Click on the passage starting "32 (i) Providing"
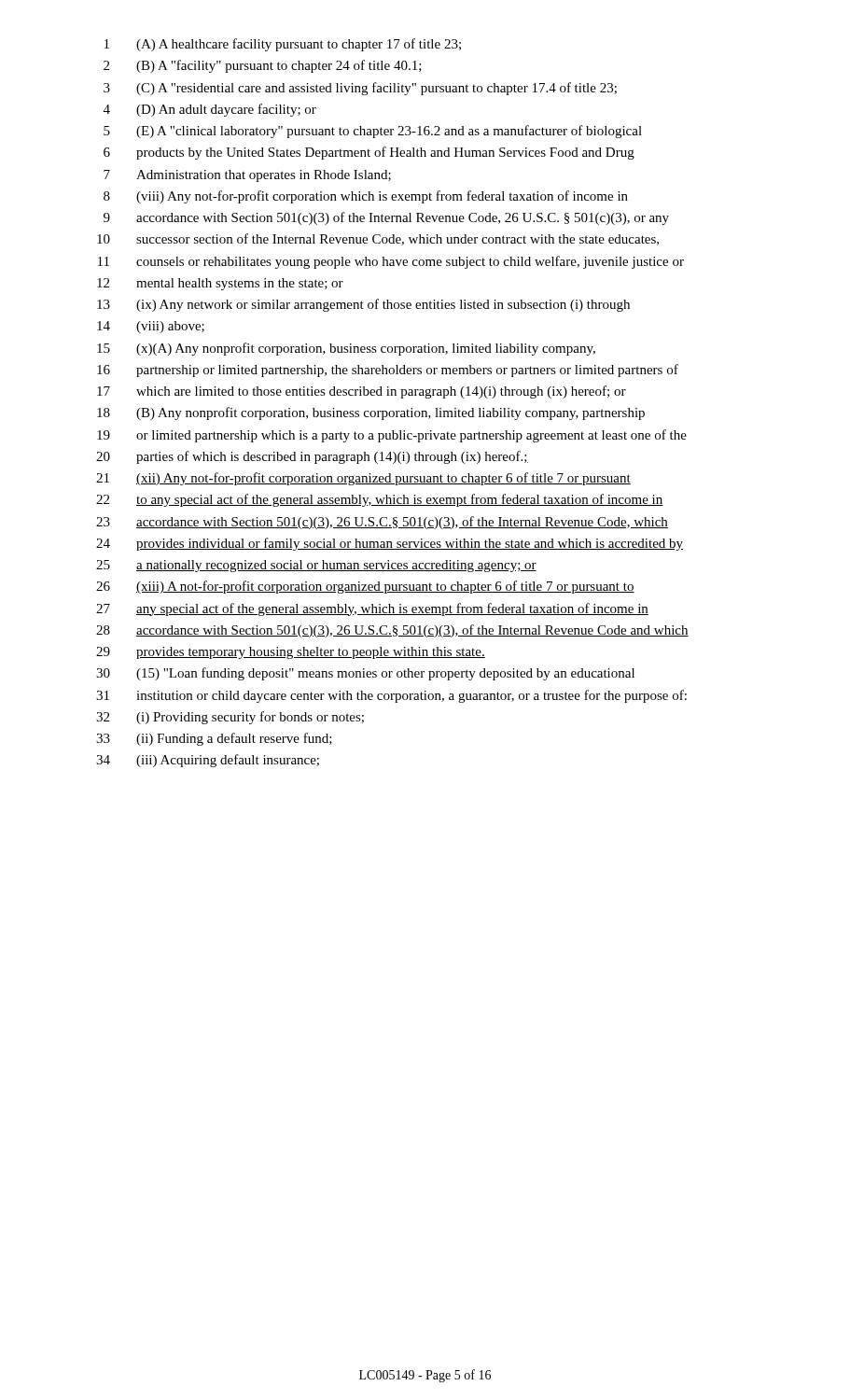Image resolution: width=850 pixels, height=1400 pixels. click(x=230, y=718)
